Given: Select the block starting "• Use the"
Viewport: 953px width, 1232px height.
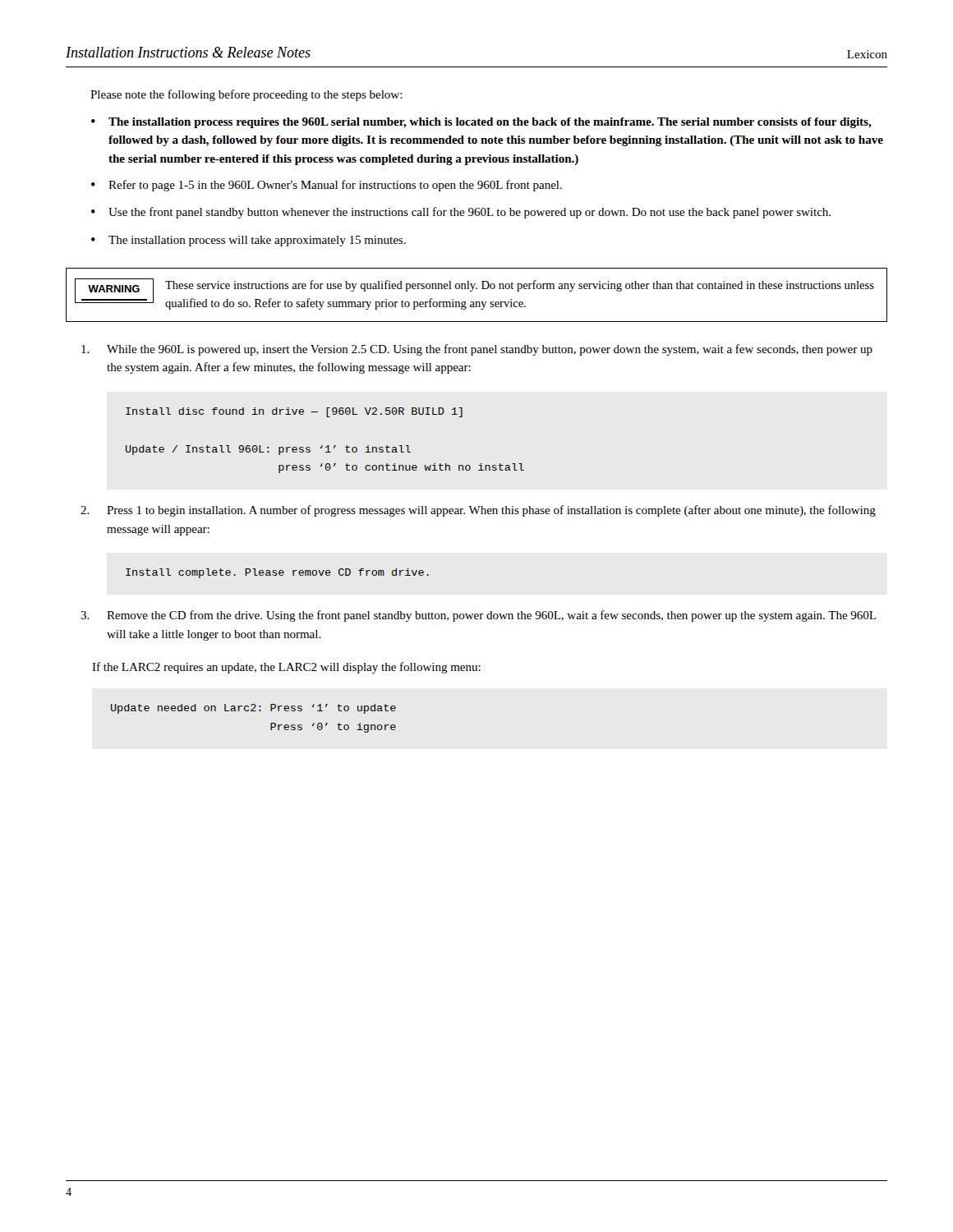Looking at the screenshot, I should point(461,213).
